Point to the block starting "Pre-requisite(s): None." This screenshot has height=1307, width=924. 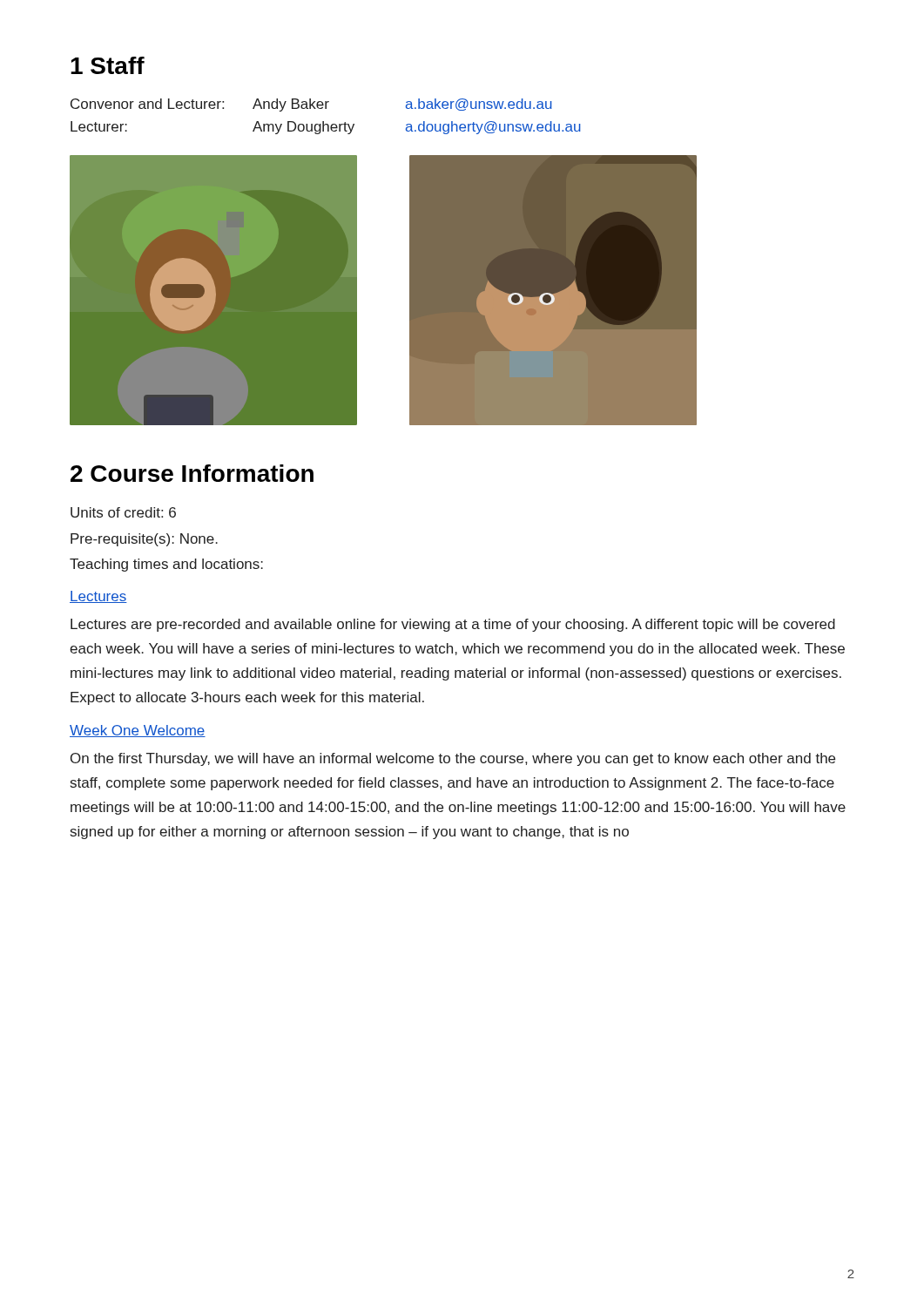click(x=144, y=538)
